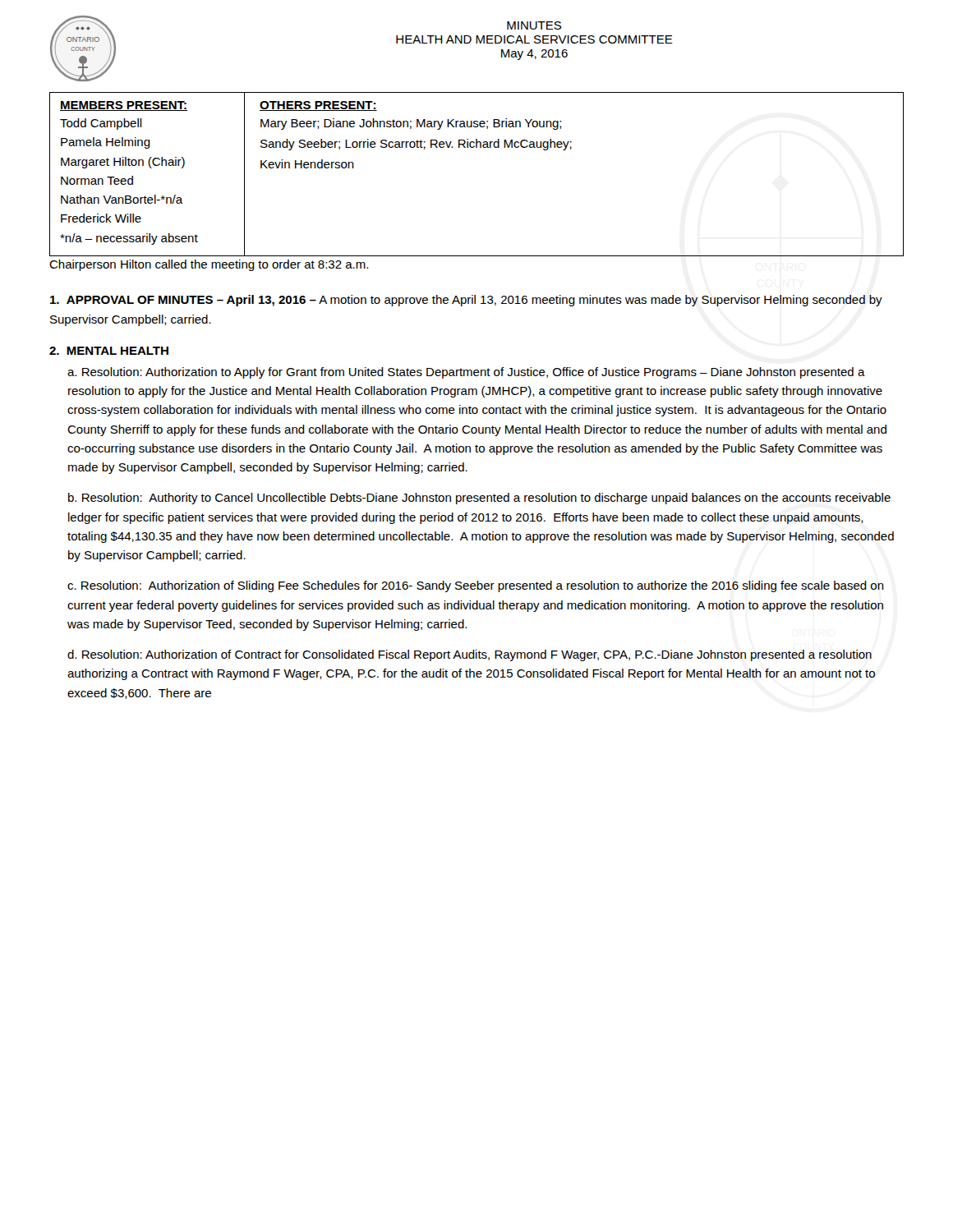The image size is (953, 1232).
Task: Locate the passage starting "MINUTES HEALTH AND MEDICAL"
Action: tap(534, 39)
